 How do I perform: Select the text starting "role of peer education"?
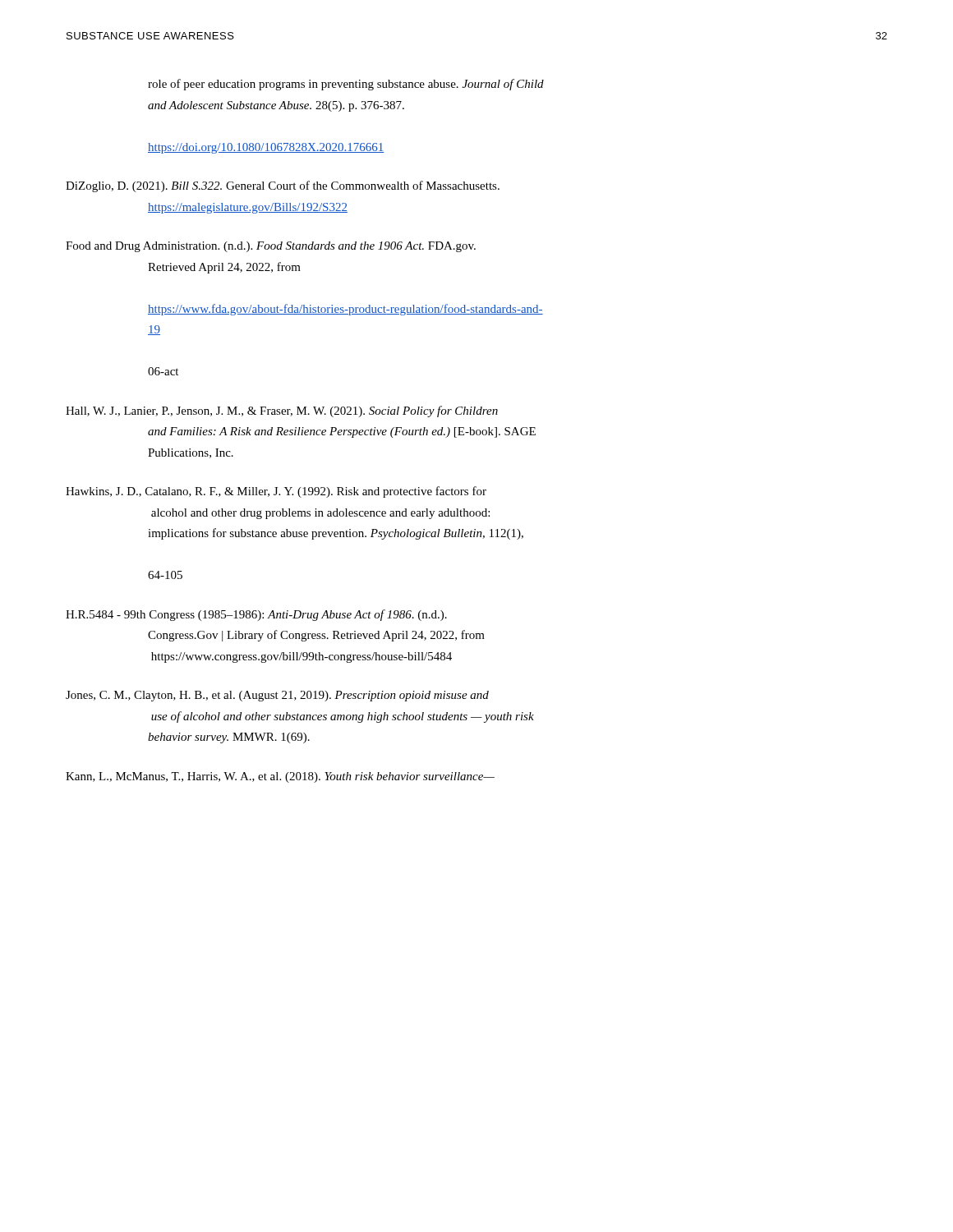[x=346, y=85]
